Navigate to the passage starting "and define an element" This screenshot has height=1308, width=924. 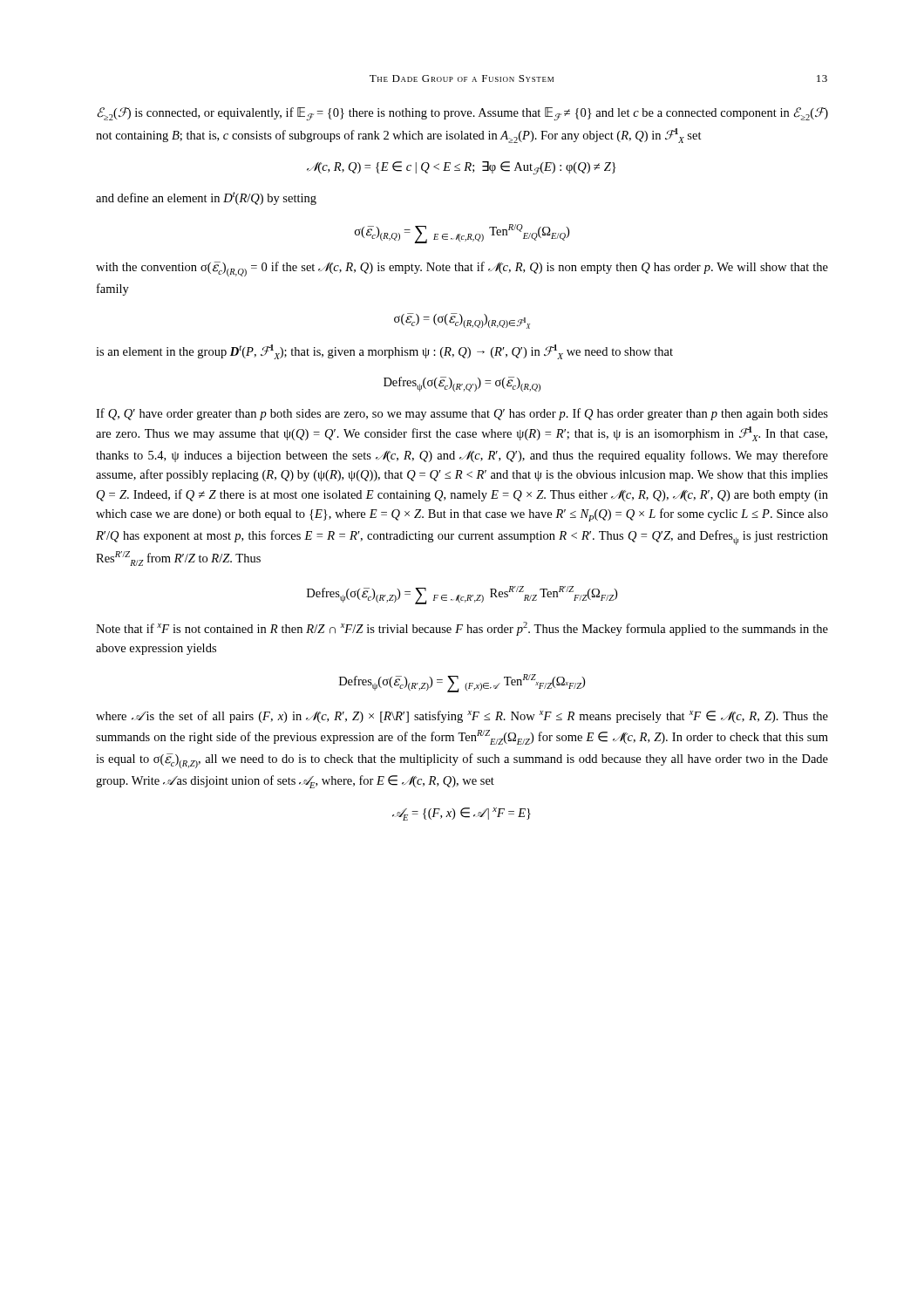pos(206,198)
